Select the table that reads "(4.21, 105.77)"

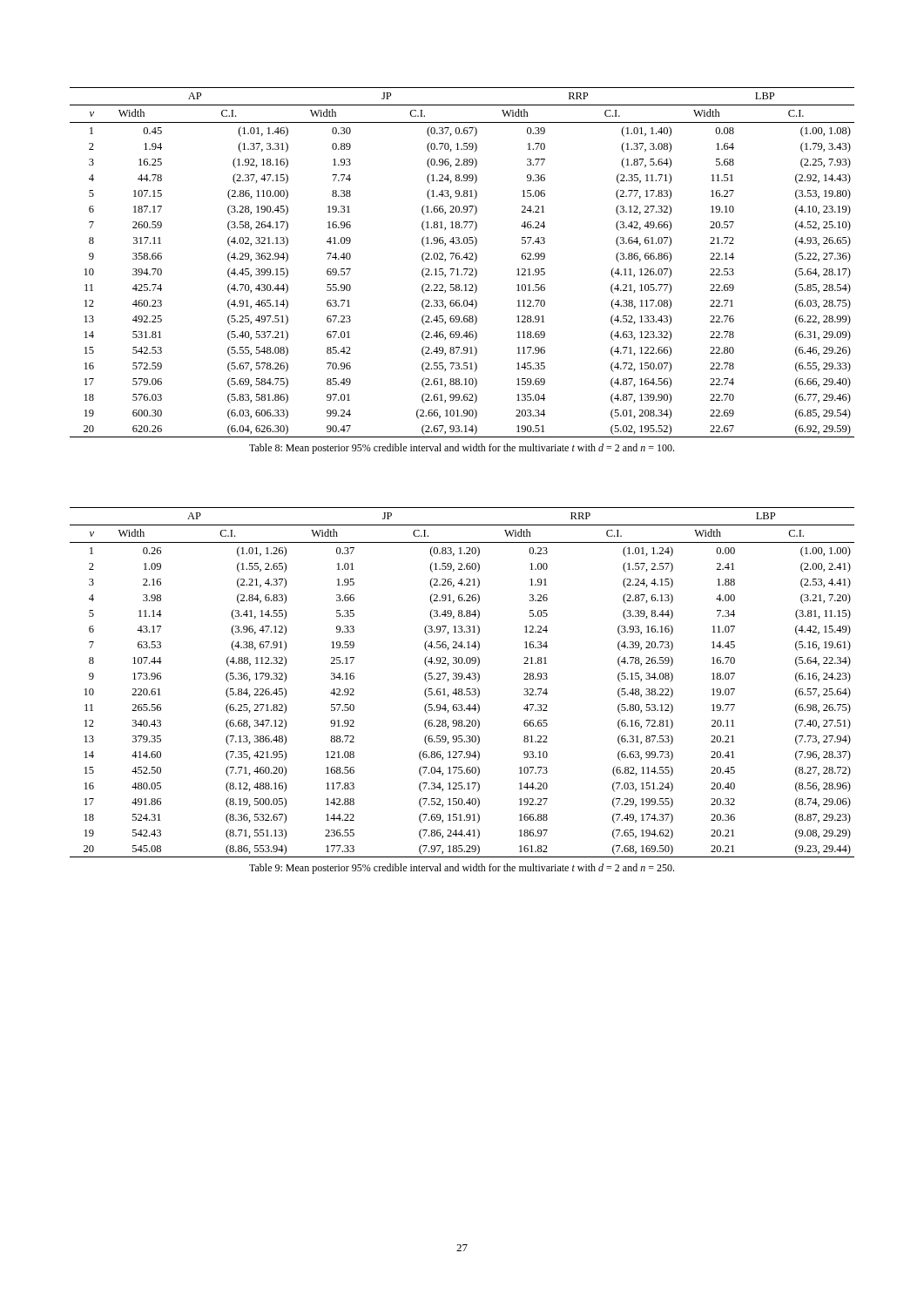tap(462, 262)
